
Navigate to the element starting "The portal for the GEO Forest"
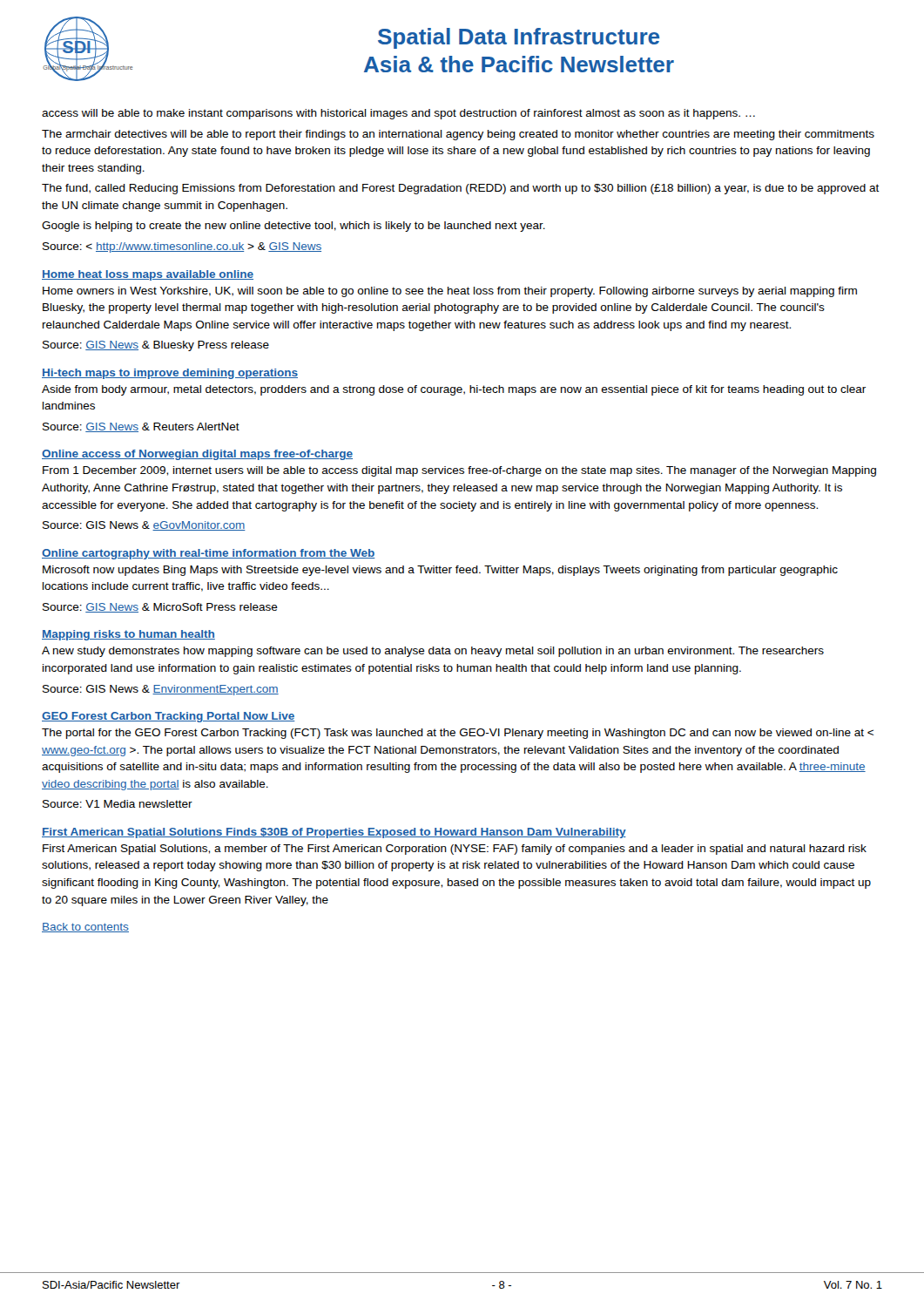[x=462, y=768]
